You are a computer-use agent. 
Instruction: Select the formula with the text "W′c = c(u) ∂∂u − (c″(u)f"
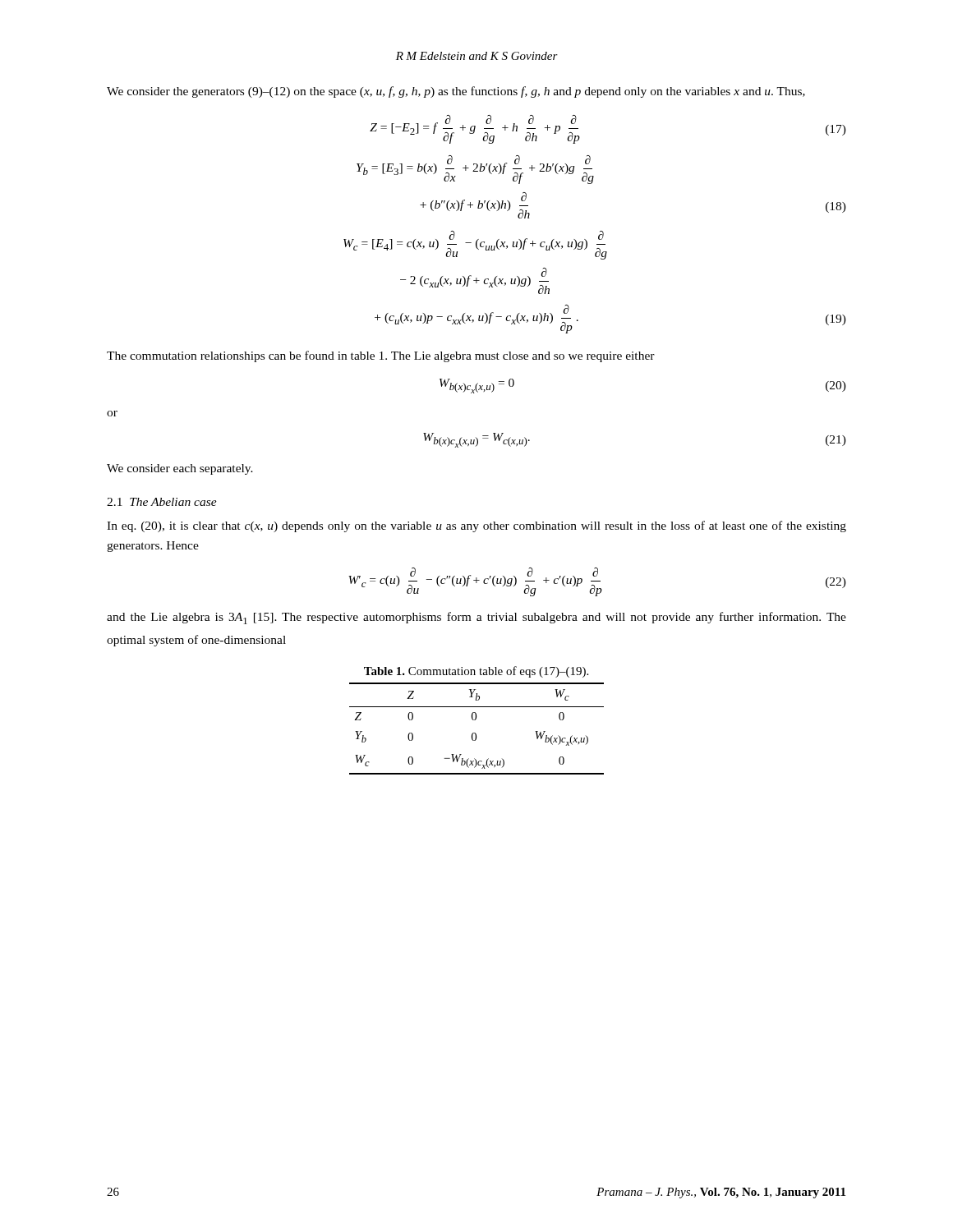click(x=597, y=581)
